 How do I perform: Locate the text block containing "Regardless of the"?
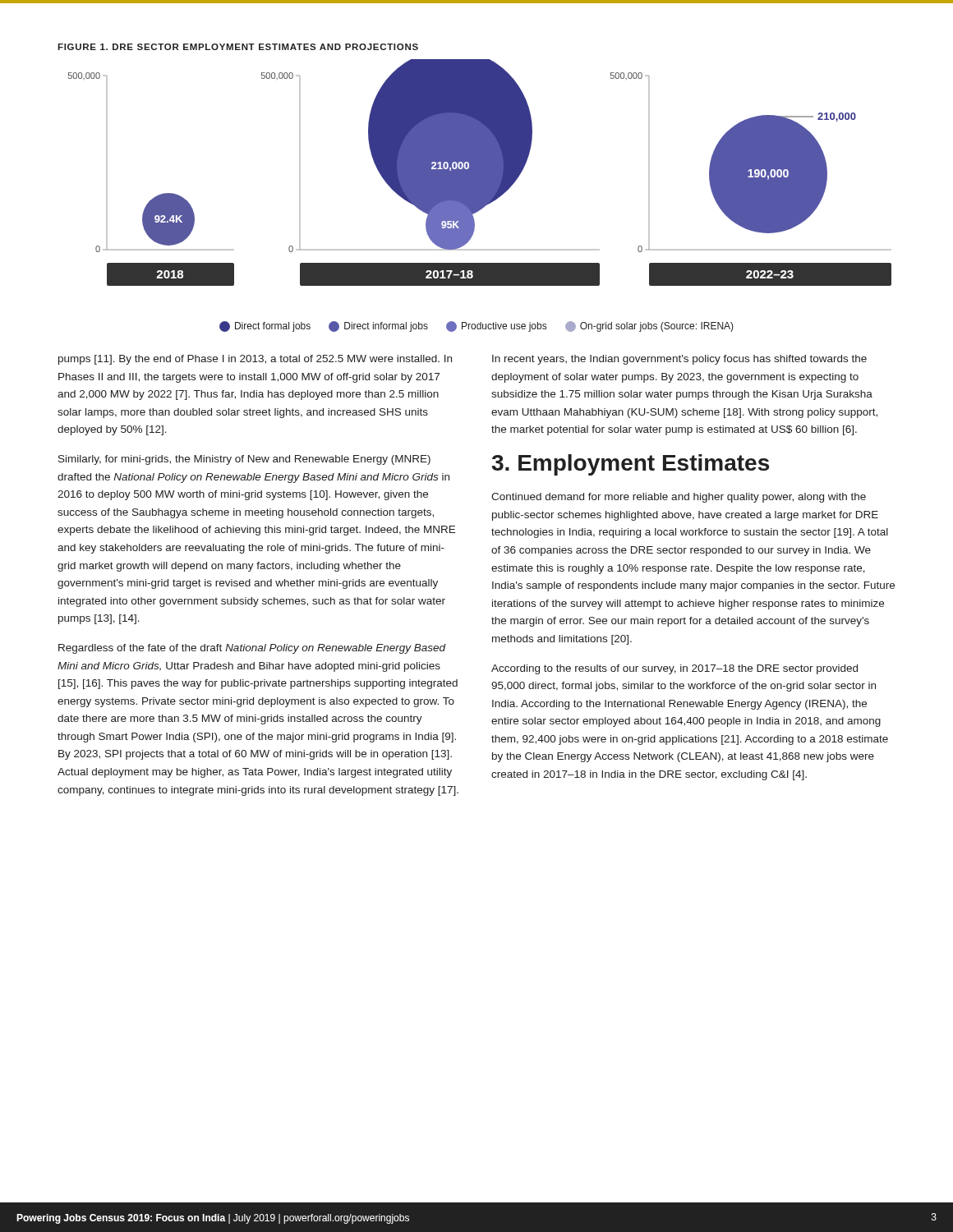click(260, 719)
